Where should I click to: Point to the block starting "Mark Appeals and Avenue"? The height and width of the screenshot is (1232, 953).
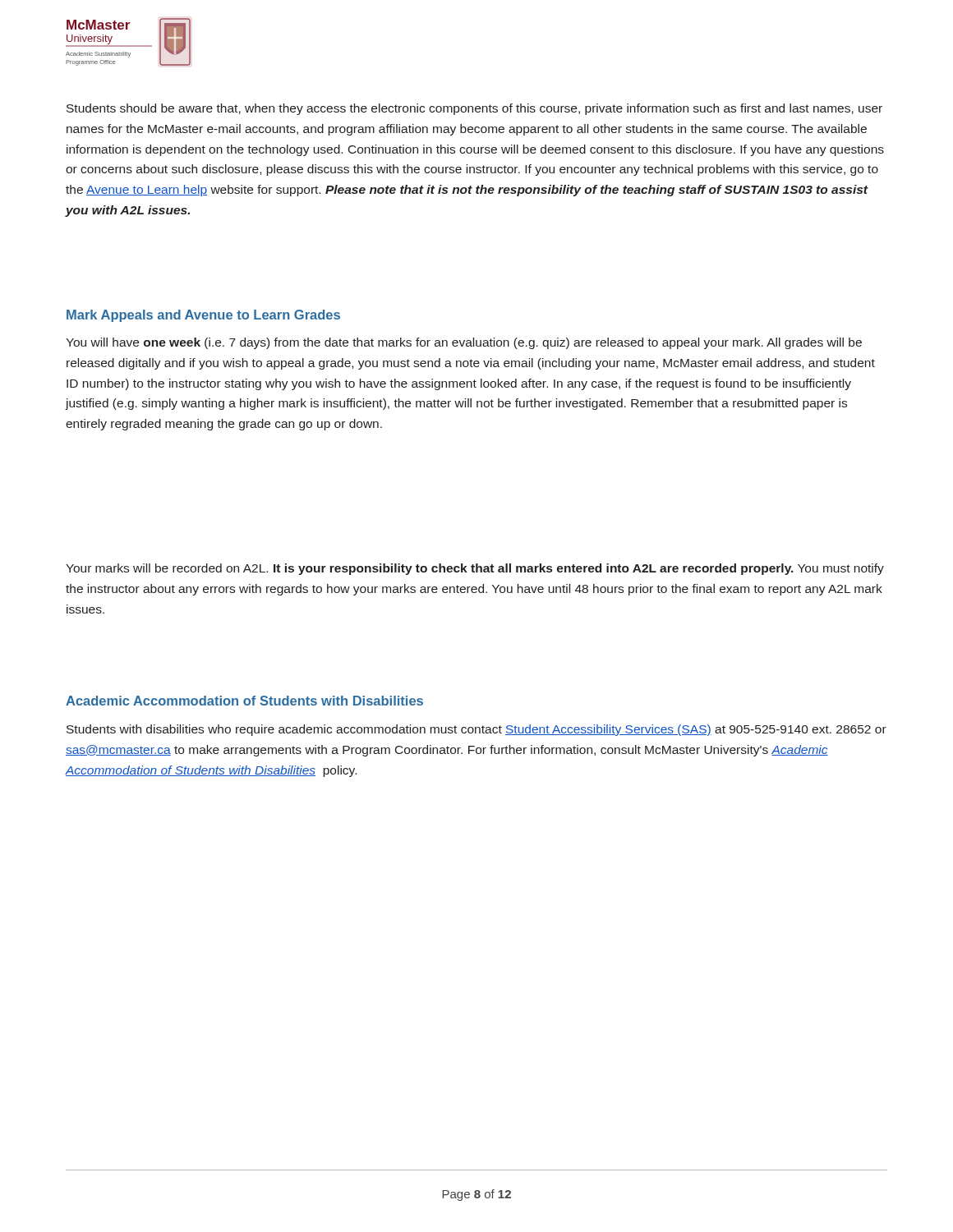[203, 316]
